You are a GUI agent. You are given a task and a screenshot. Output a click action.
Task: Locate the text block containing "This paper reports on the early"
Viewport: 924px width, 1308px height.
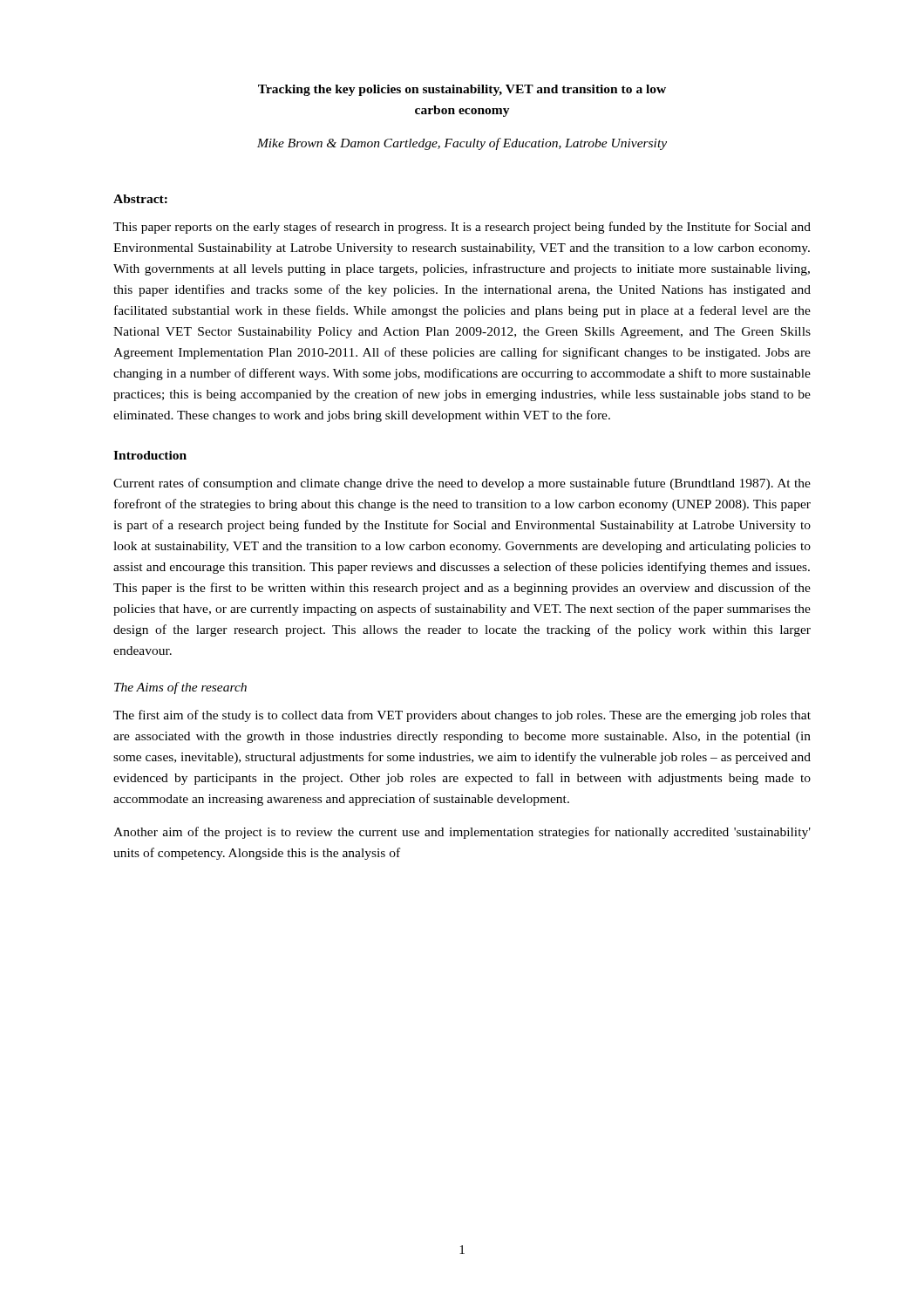(x=462, y=321)
